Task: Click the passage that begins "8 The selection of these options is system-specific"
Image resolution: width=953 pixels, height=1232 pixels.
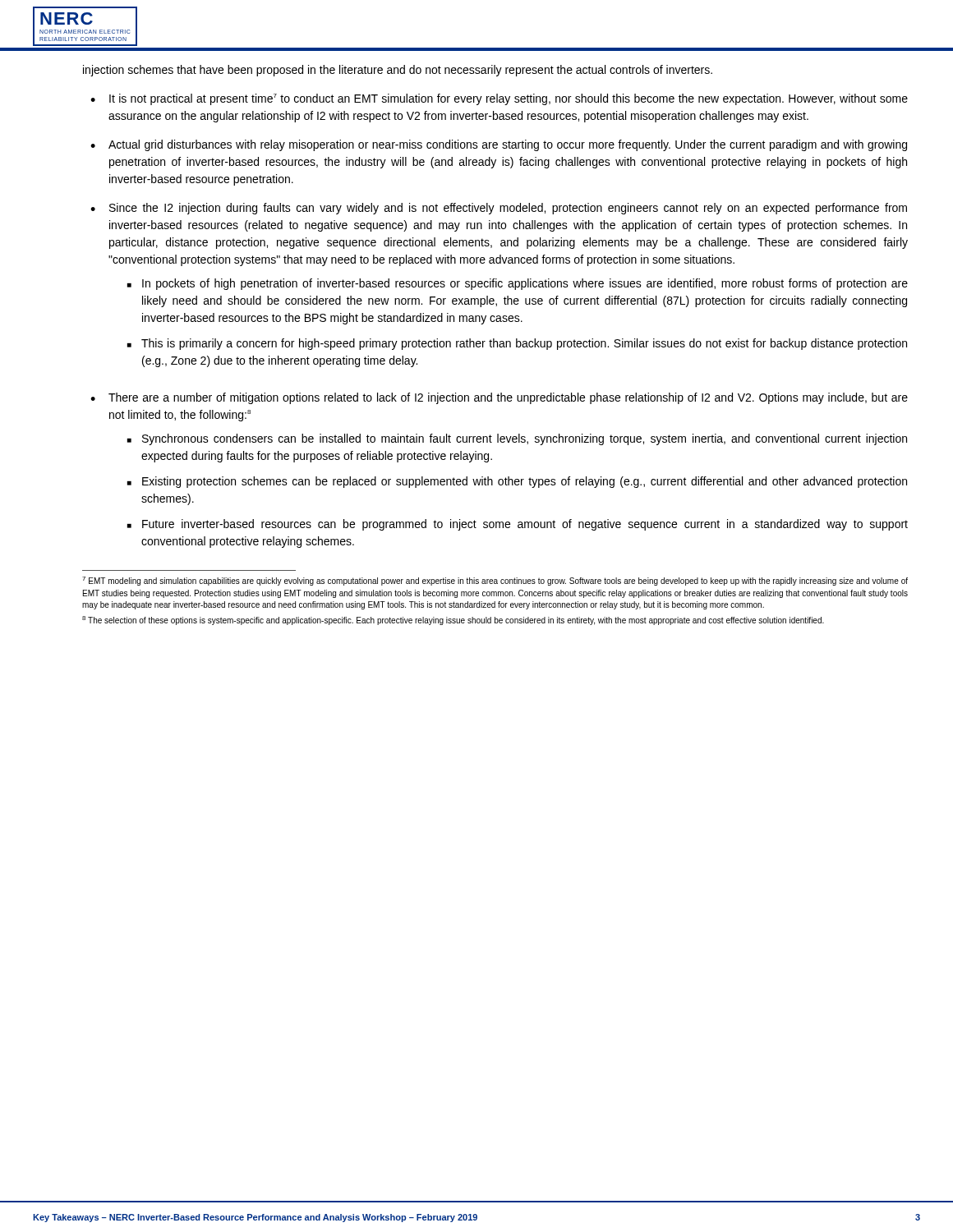Action: click(x=453, y=620)
